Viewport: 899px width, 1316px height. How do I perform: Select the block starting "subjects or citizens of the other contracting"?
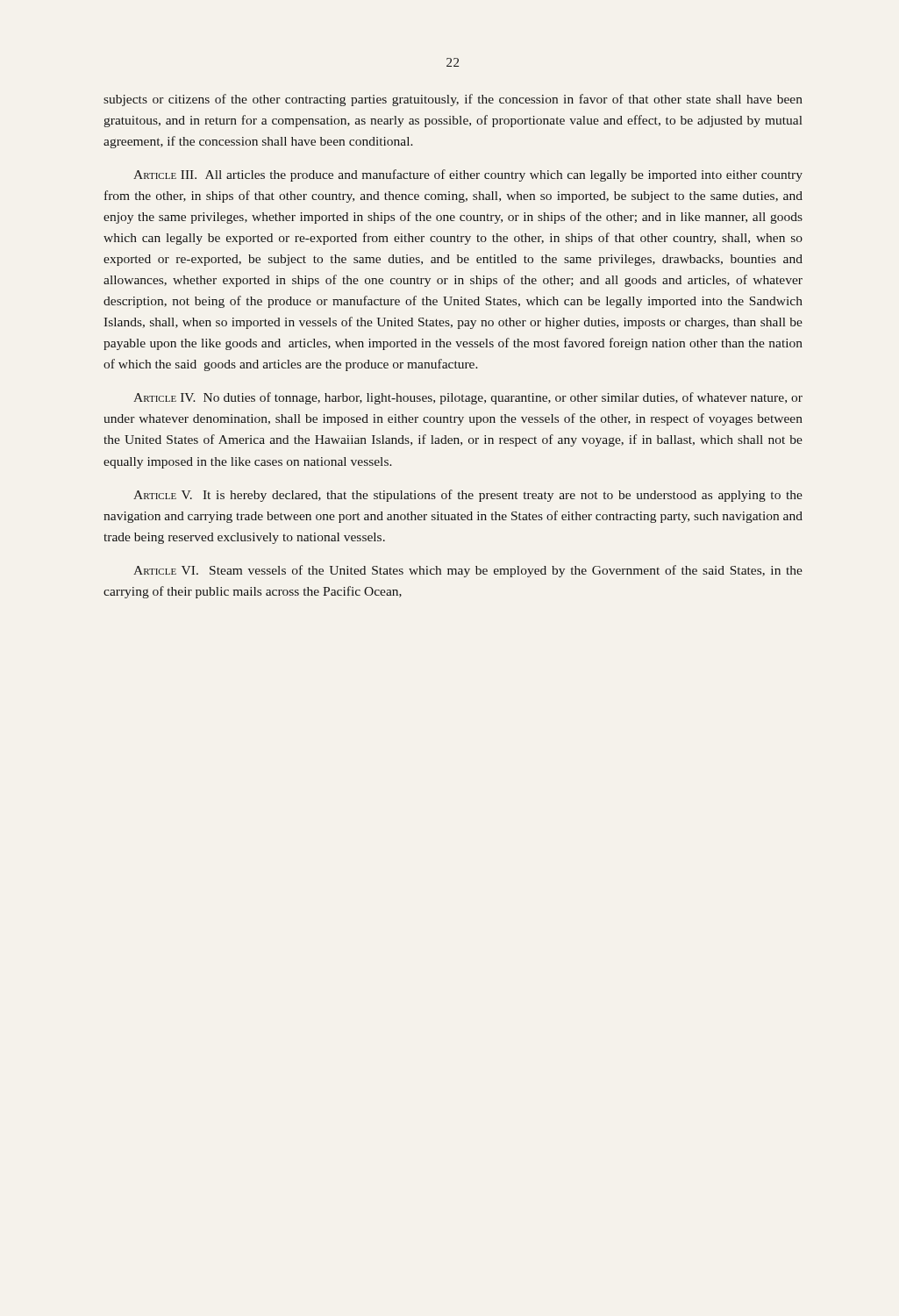coord(453,120)
